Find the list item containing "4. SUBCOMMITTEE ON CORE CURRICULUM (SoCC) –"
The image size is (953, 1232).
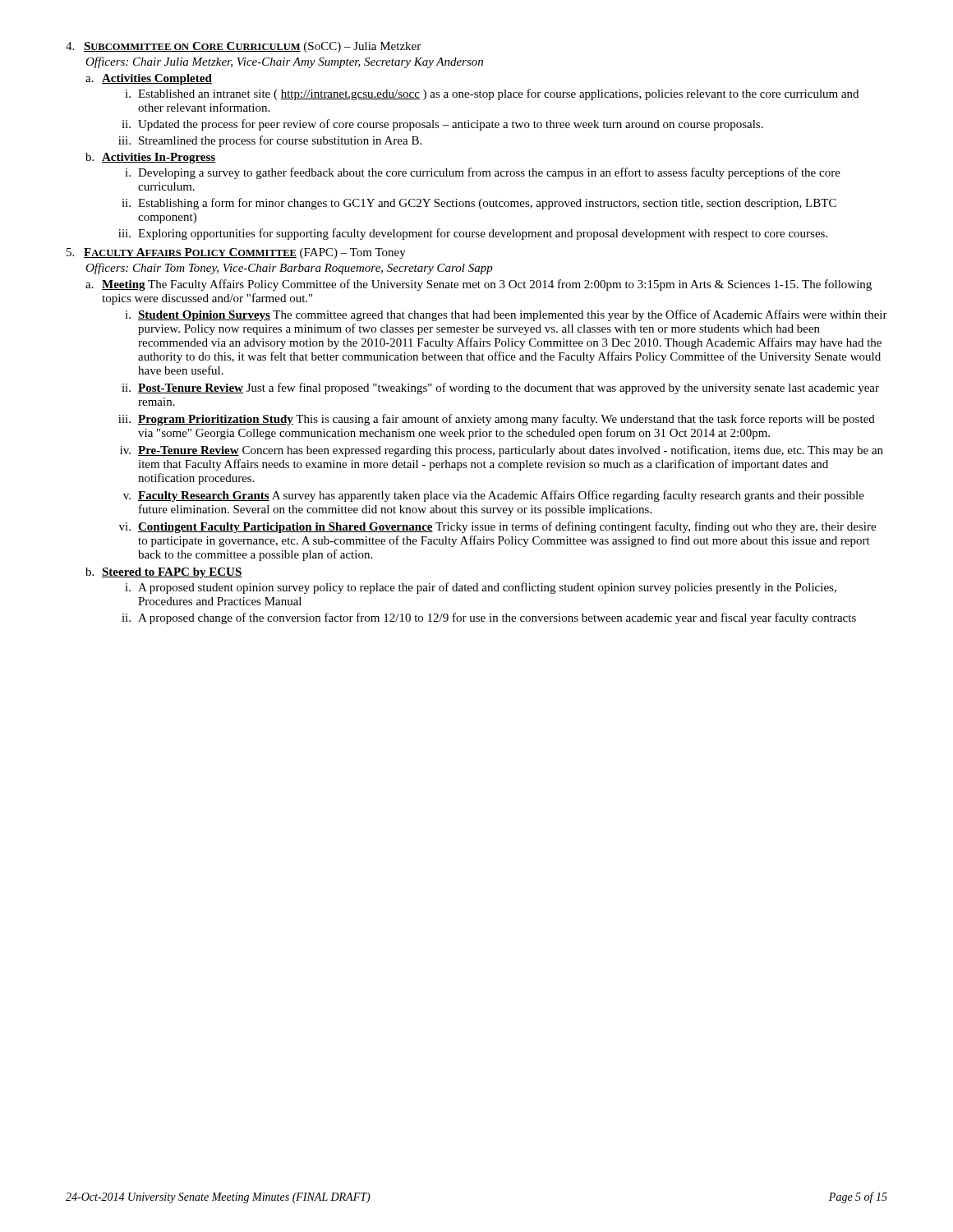click(243, 46)
